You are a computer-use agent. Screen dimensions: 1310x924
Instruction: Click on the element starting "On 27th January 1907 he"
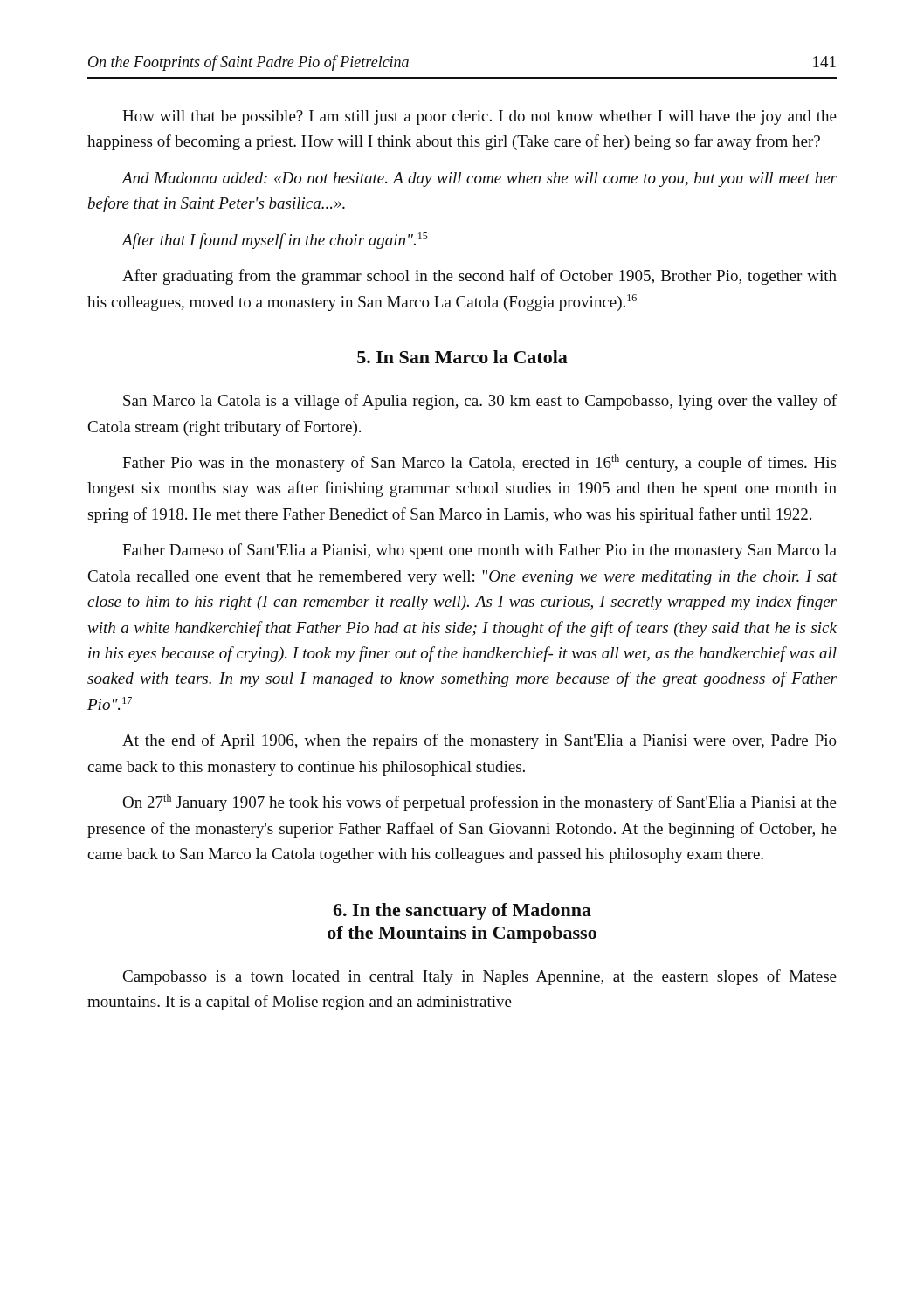pyautogui.click(x=462, y=828)
